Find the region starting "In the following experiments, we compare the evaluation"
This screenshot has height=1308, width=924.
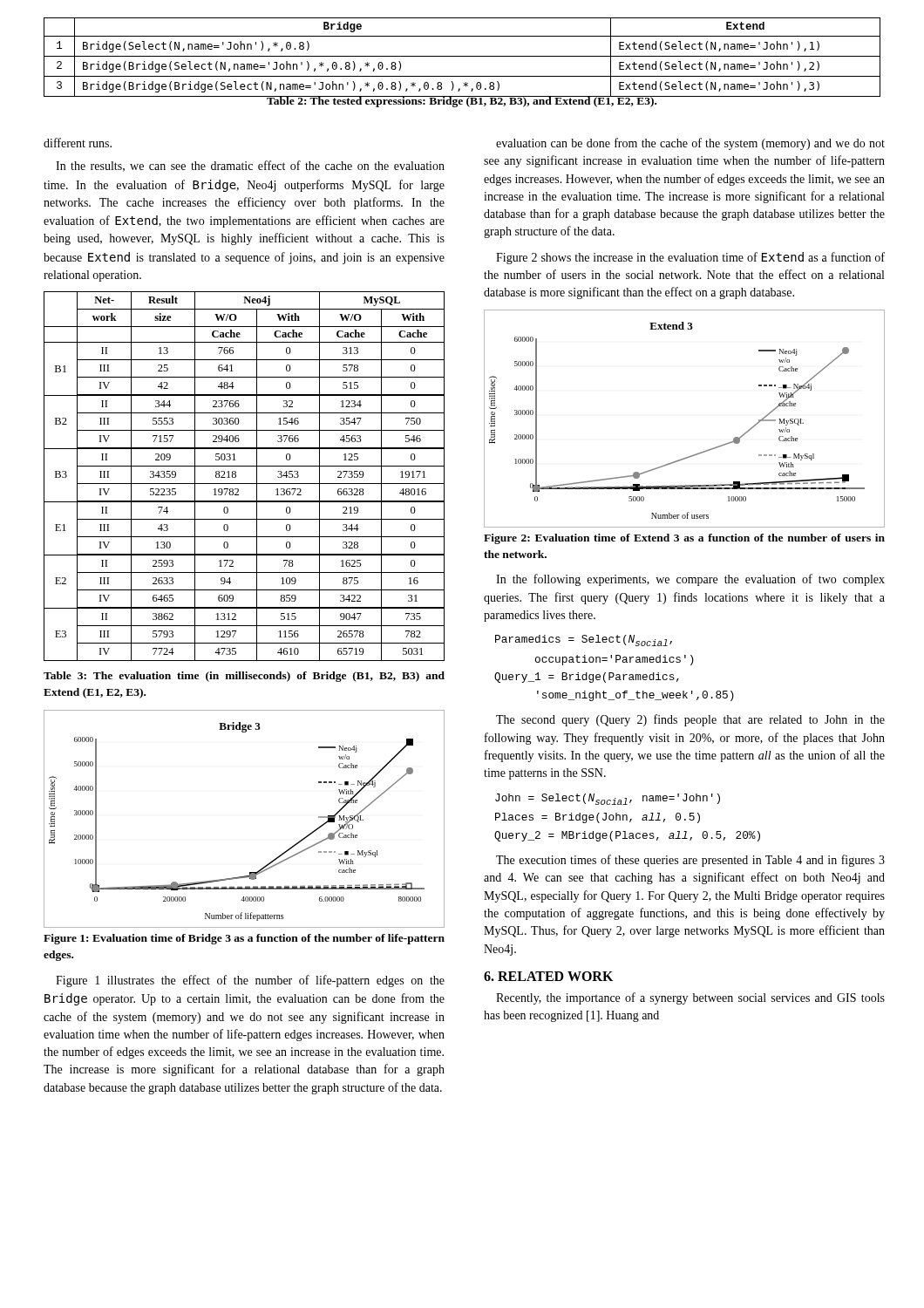coord(684,598)
